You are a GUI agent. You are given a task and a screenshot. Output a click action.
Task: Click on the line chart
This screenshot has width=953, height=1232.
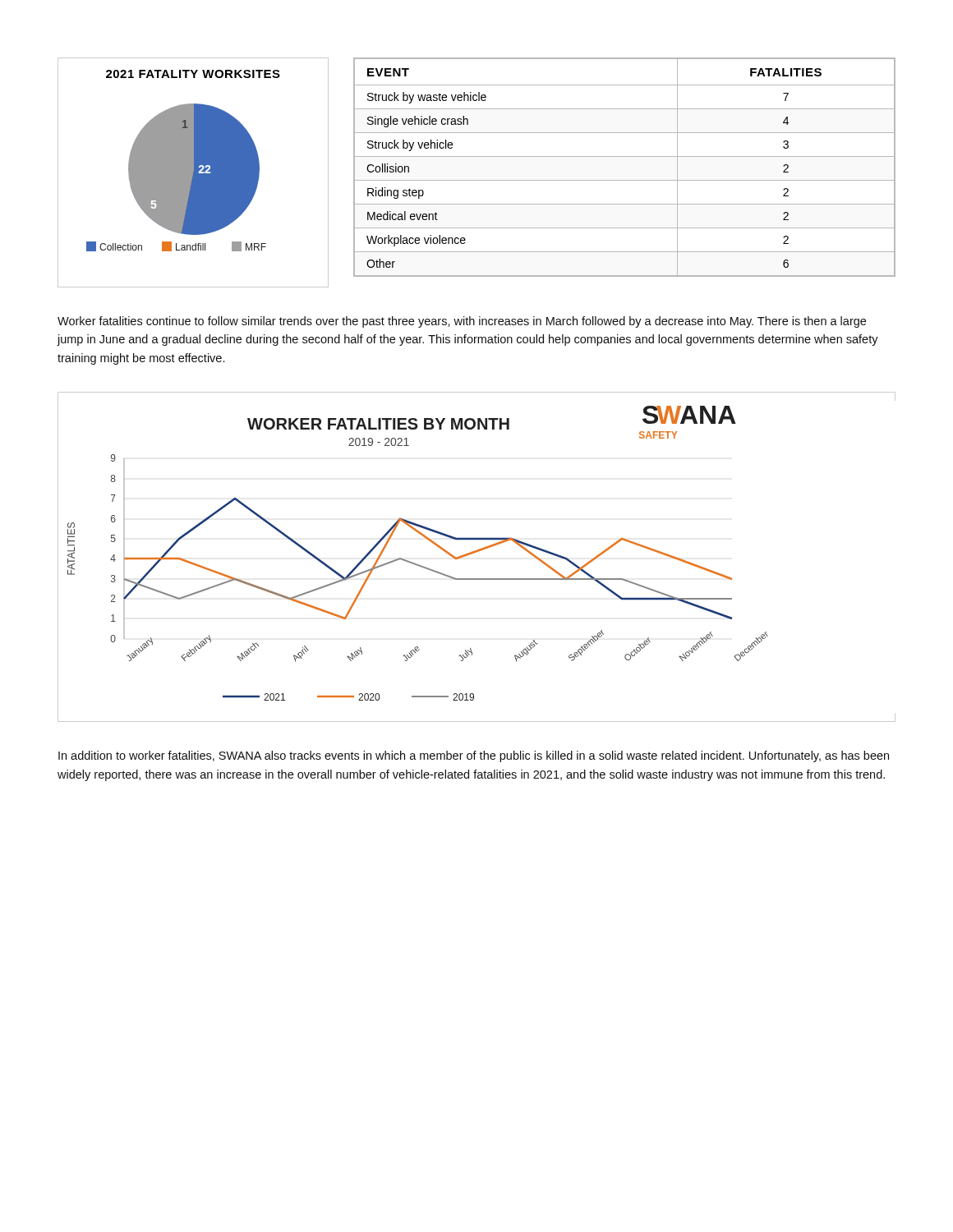(476, 557)
